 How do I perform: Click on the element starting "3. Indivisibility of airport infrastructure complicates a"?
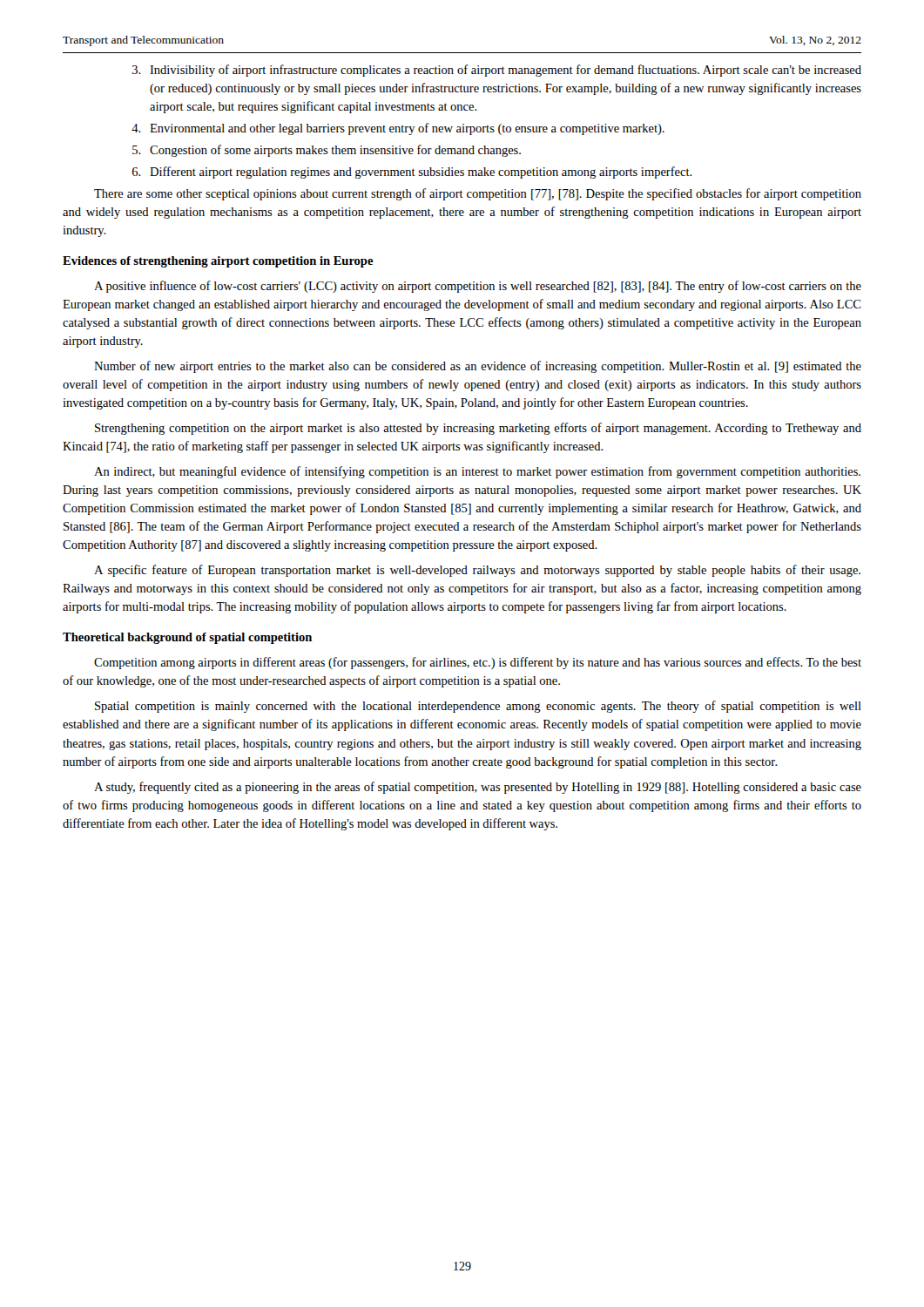(488, 88)
